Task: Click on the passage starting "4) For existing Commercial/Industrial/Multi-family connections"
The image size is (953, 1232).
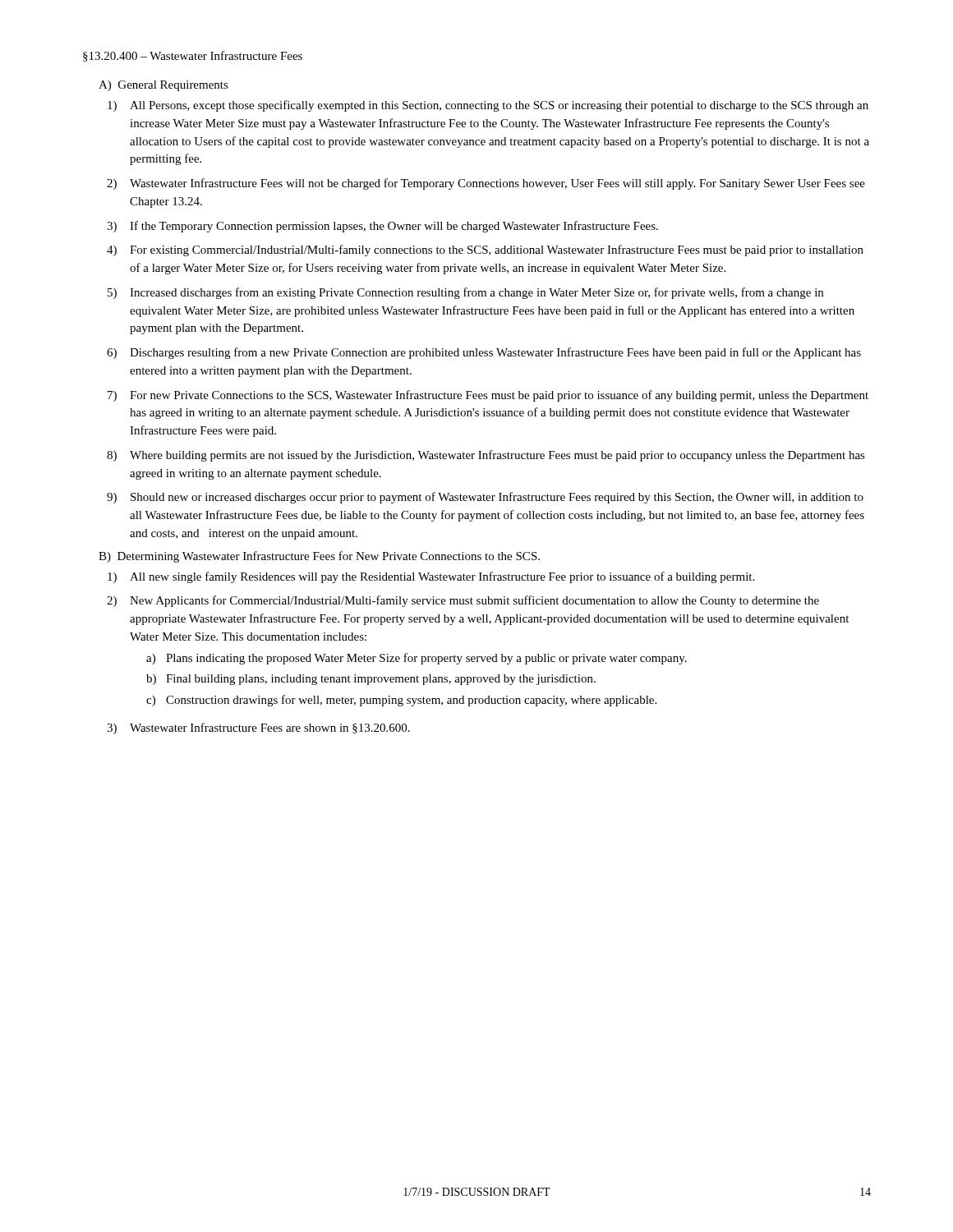Action: pyautogui.click(x=489, y=260)
